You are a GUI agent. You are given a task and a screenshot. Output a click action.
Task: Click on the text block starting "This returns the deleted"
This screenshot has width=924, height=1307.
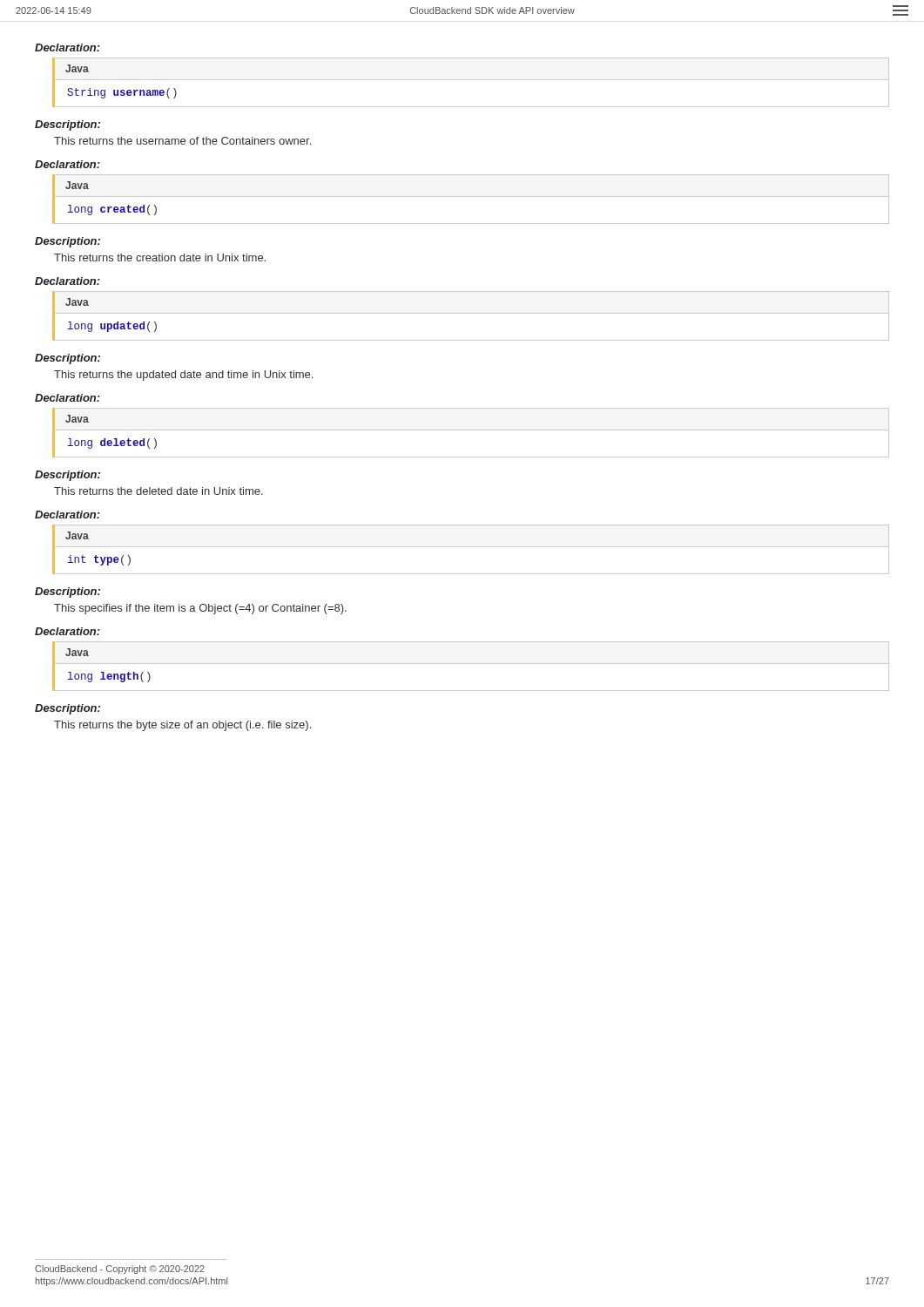point(159,491)
